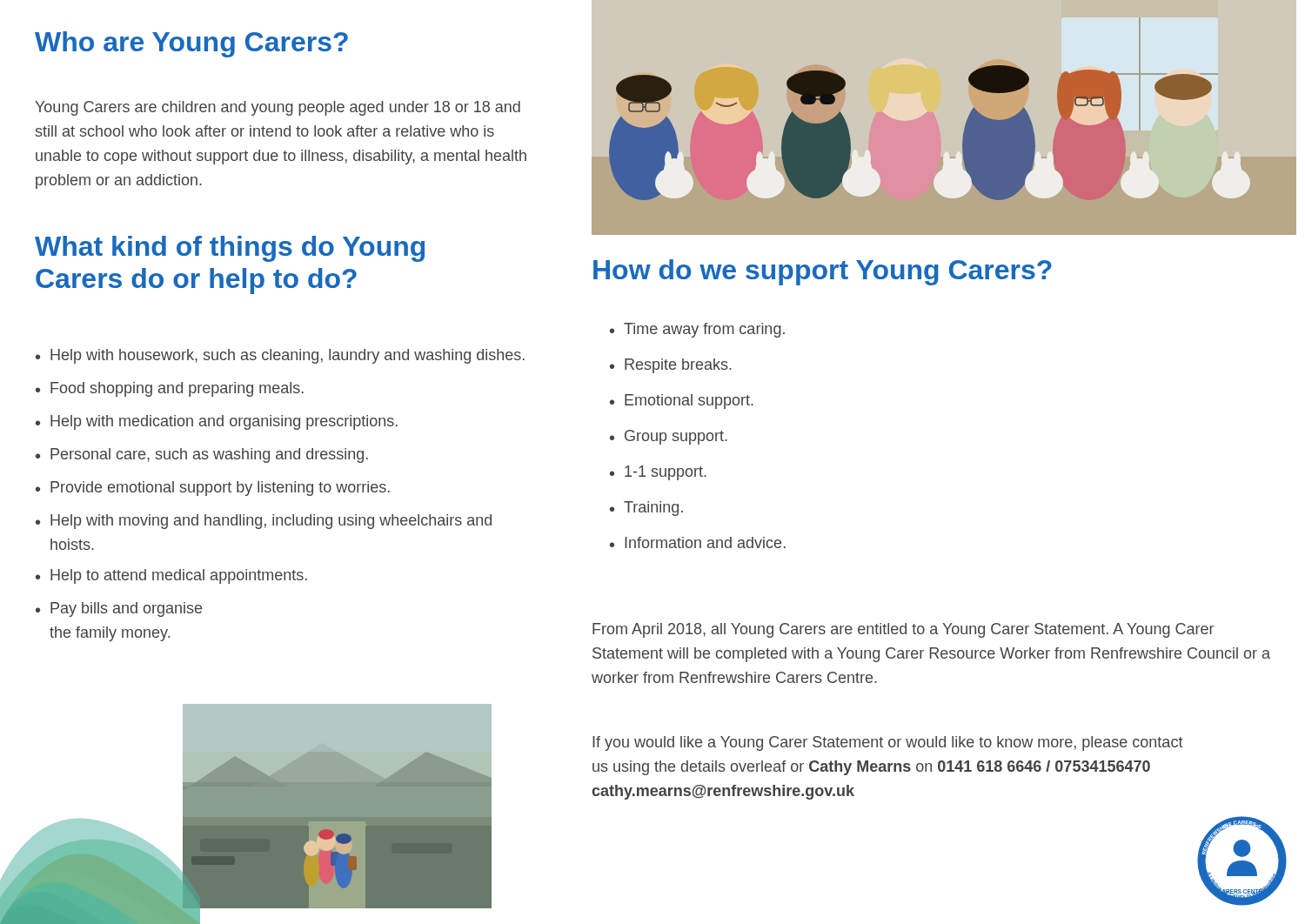Locate the region starting "• Food shopping and preparing meals."
The width and height of the screenshot is (1305, 924).
170,390
